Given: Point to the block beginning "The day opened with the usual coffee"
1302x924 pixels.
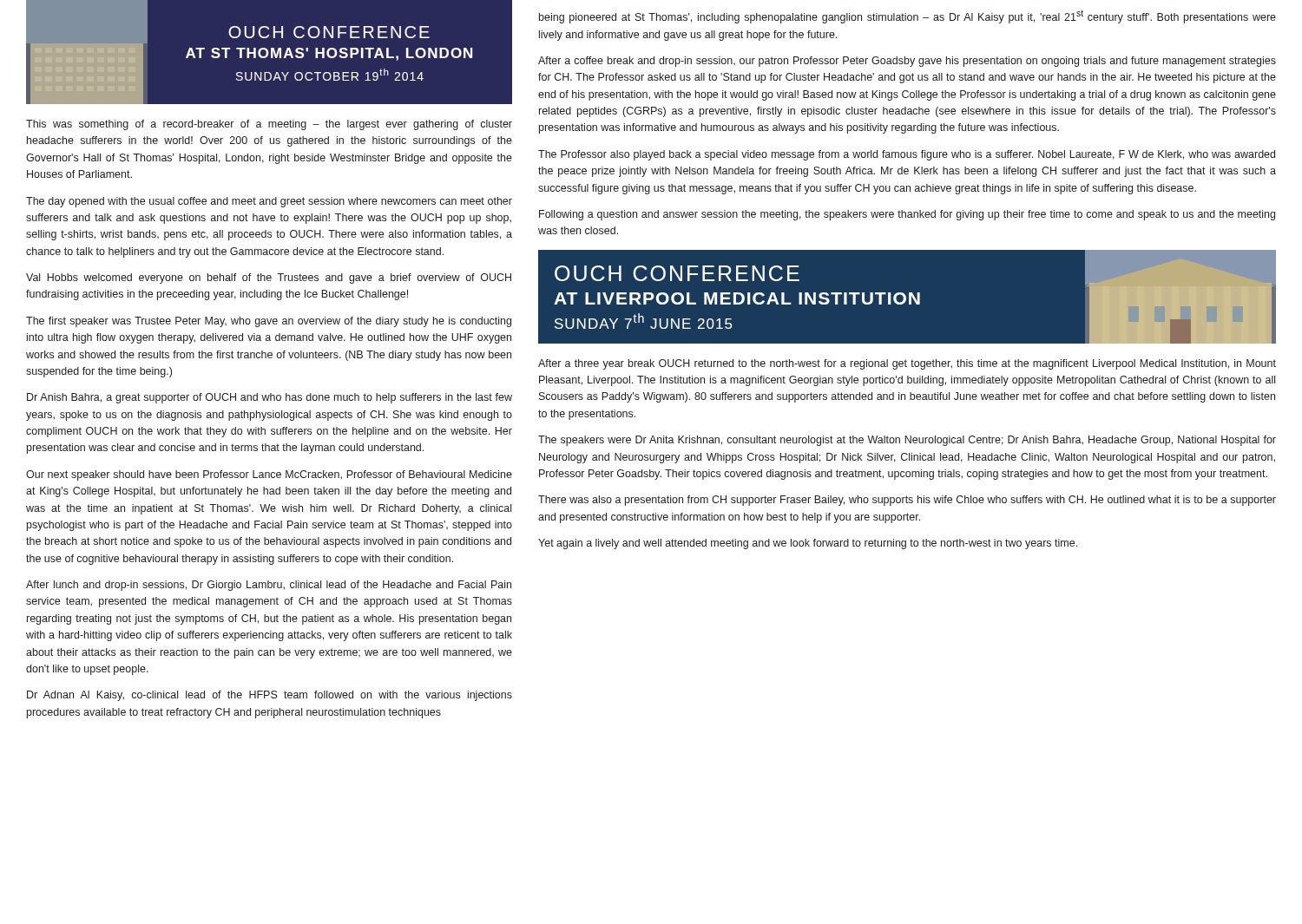Looking at the screenshot, I should (x=269, y=226).
